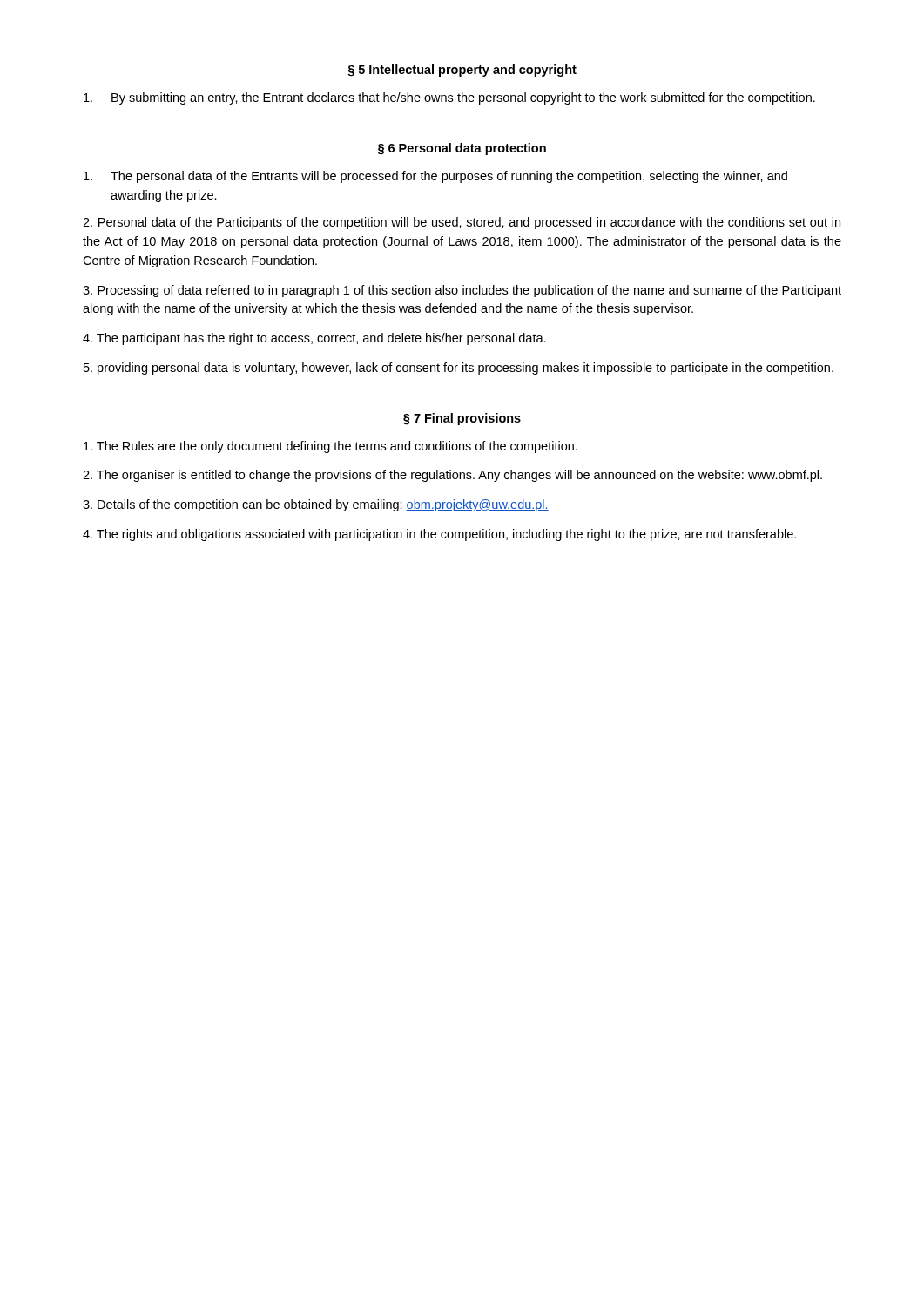Find the text block with the text "The organiser is entitled to change the"
Image resolution: width=924 pixels, height=1307 pixels.
point(453,475)
